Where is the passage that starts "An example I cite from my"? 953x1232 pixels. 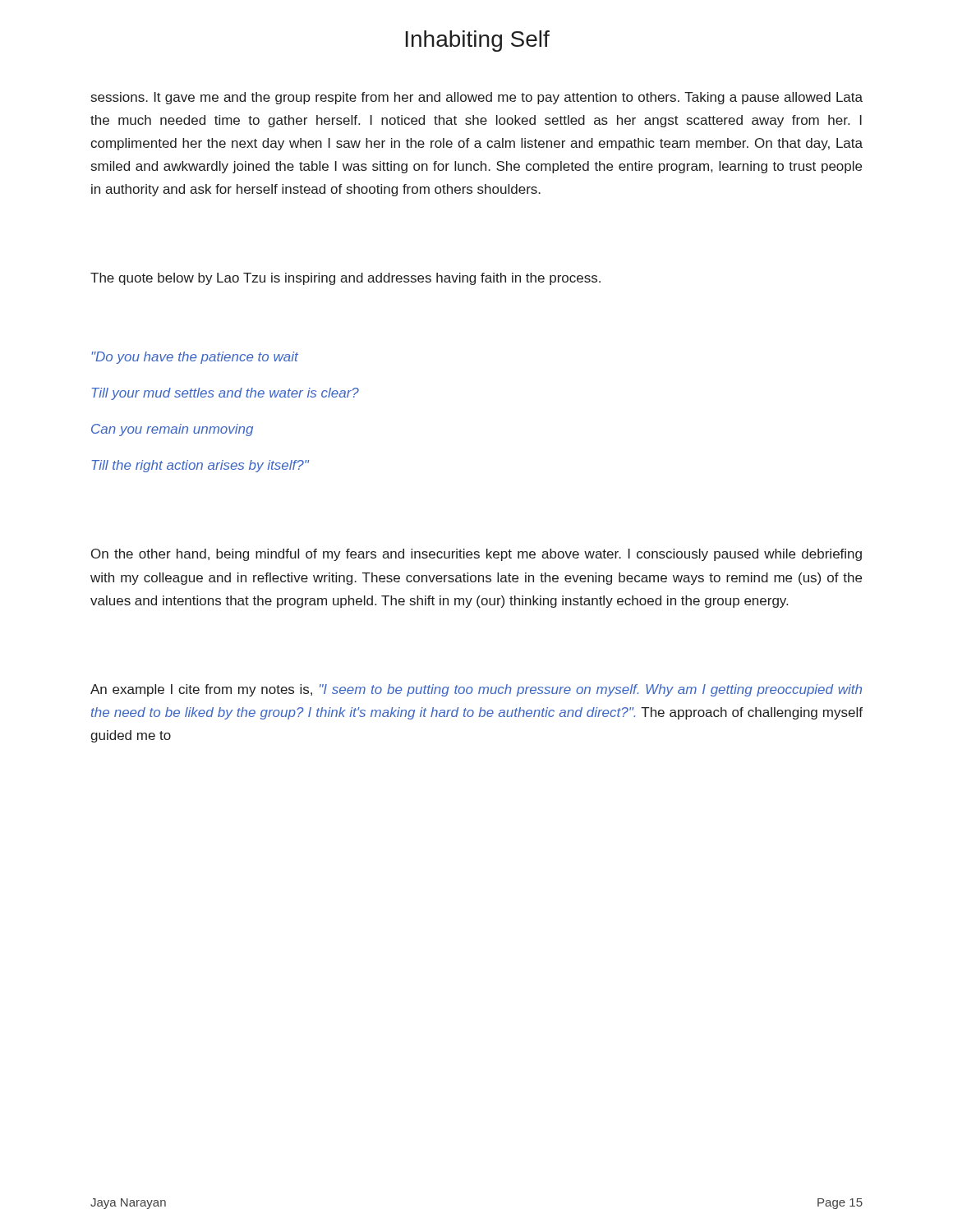point(476,712)
